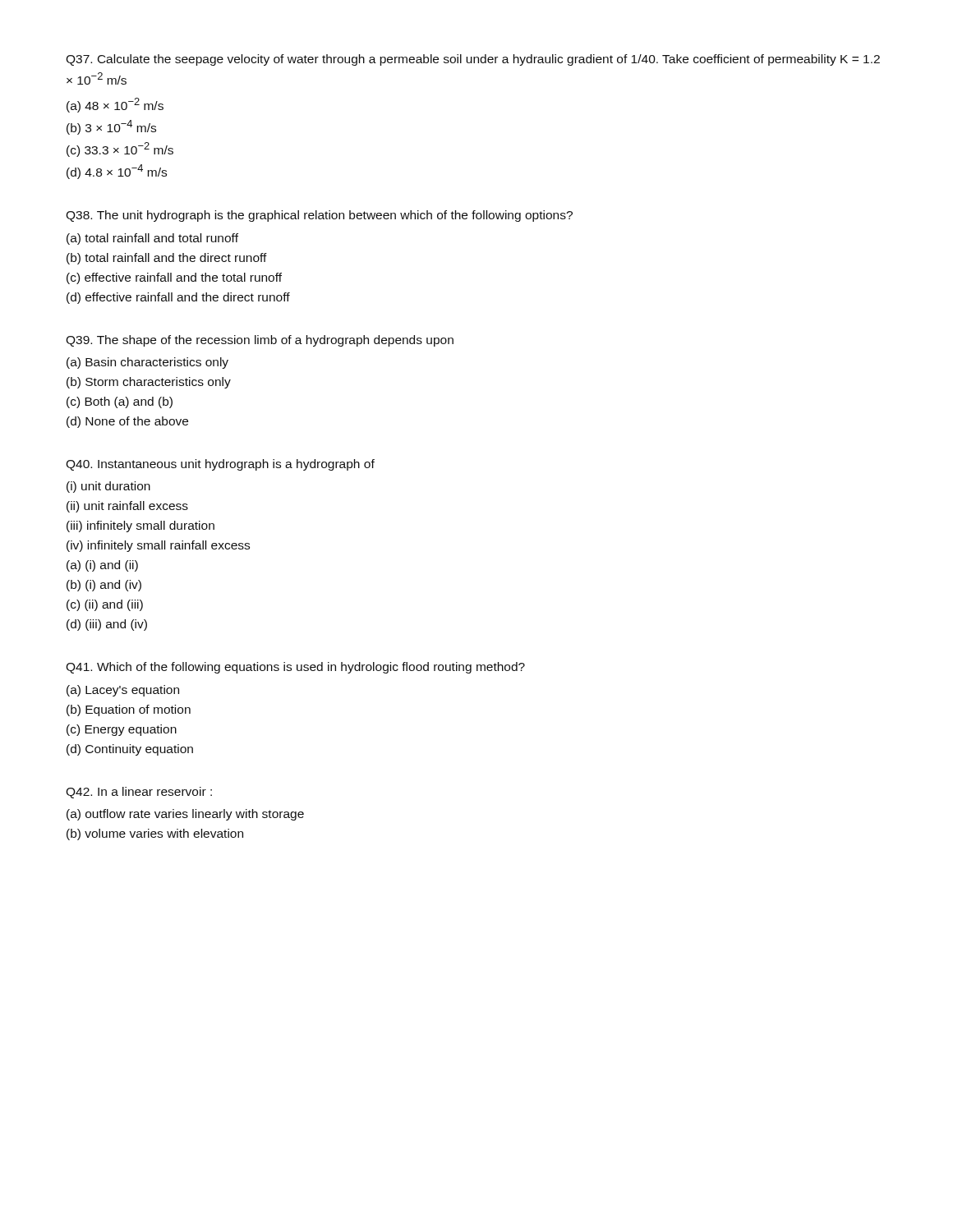Click on the text block starting "(iii) infinitely small"

tap(140, 525)
